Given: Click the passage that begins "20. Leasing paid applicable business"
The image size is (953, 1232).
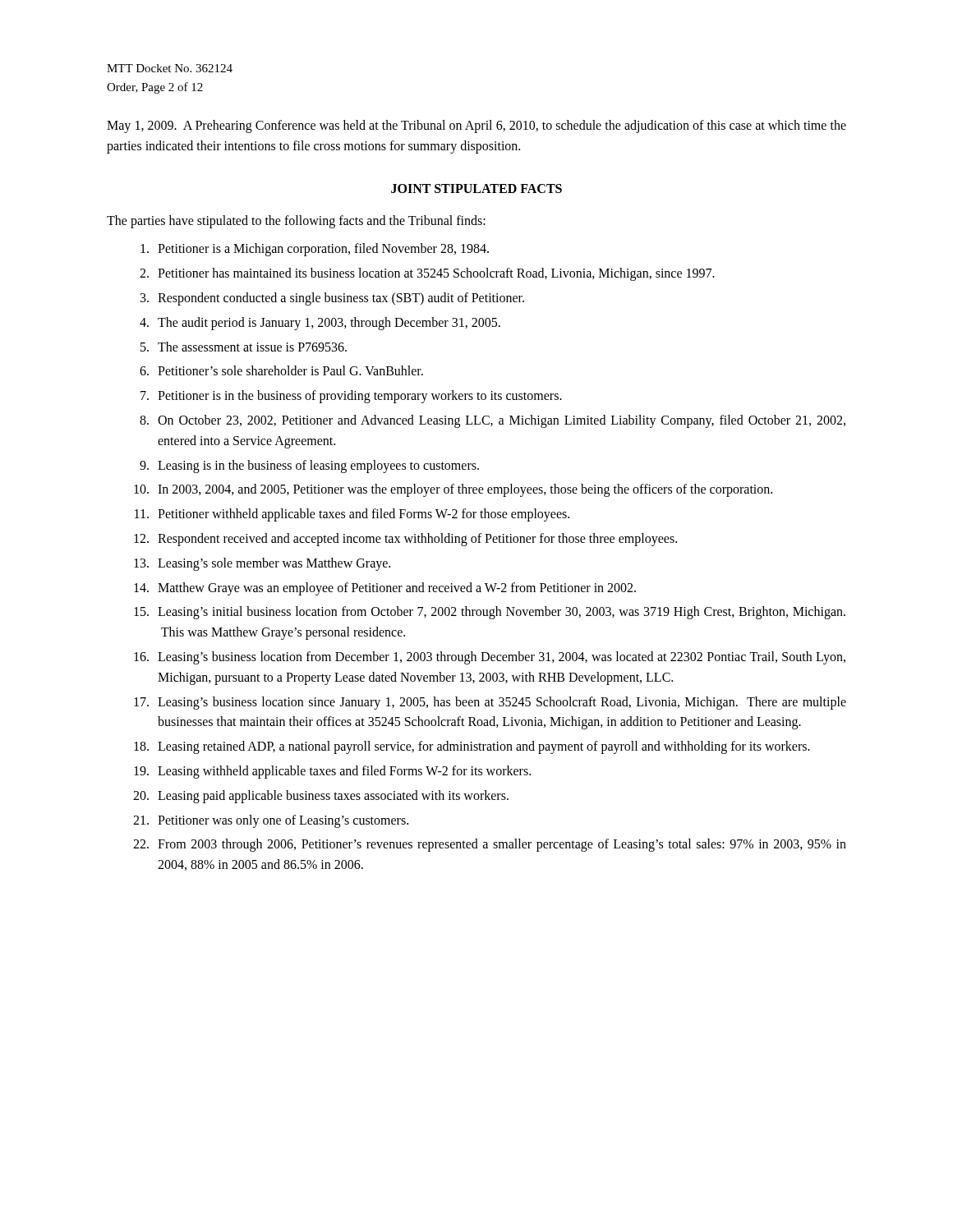Looking at the screenshot, I should click(476, 796).
